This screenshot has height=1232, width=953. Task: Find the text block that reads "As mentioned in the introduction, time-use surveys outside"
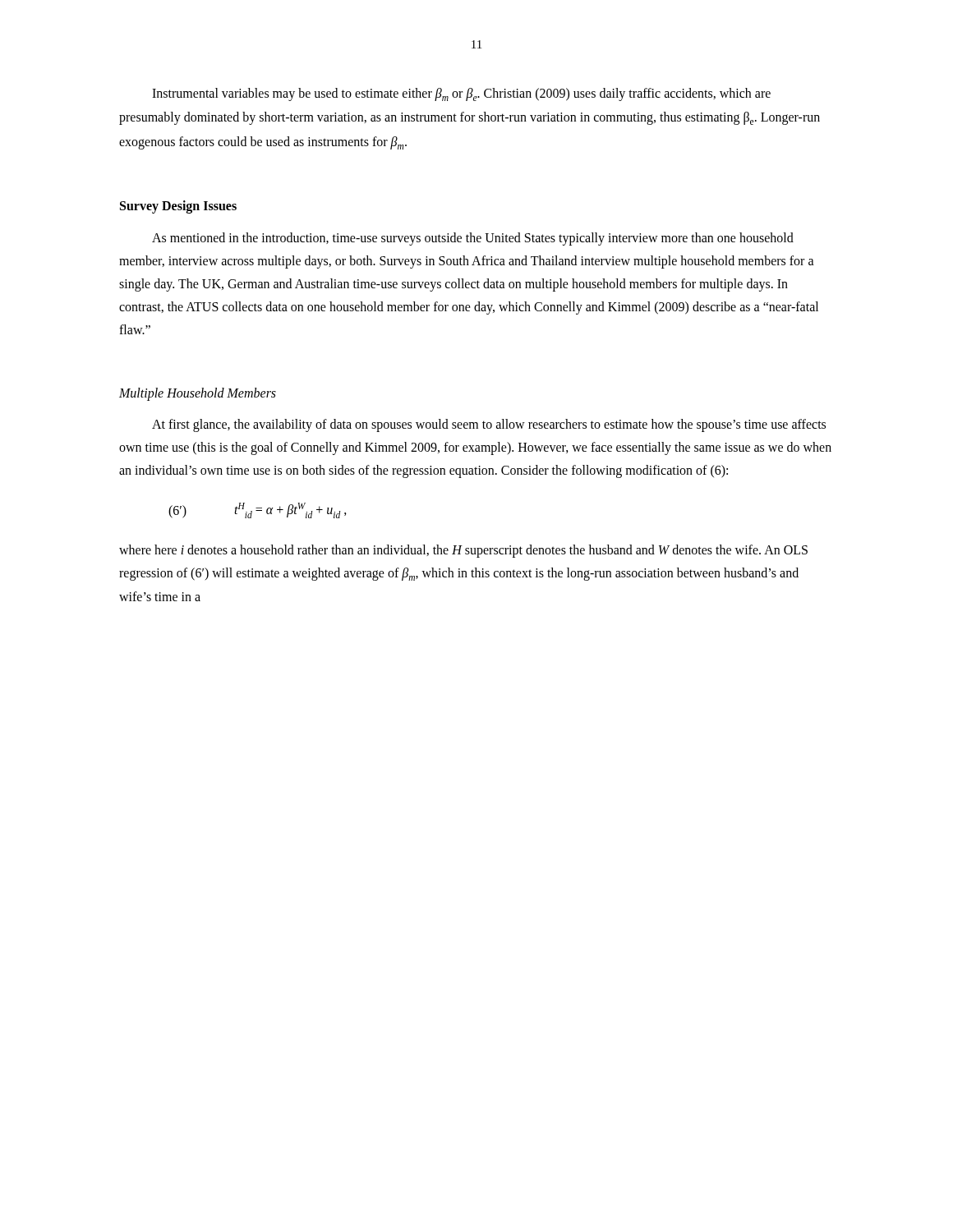pos(469,283)
